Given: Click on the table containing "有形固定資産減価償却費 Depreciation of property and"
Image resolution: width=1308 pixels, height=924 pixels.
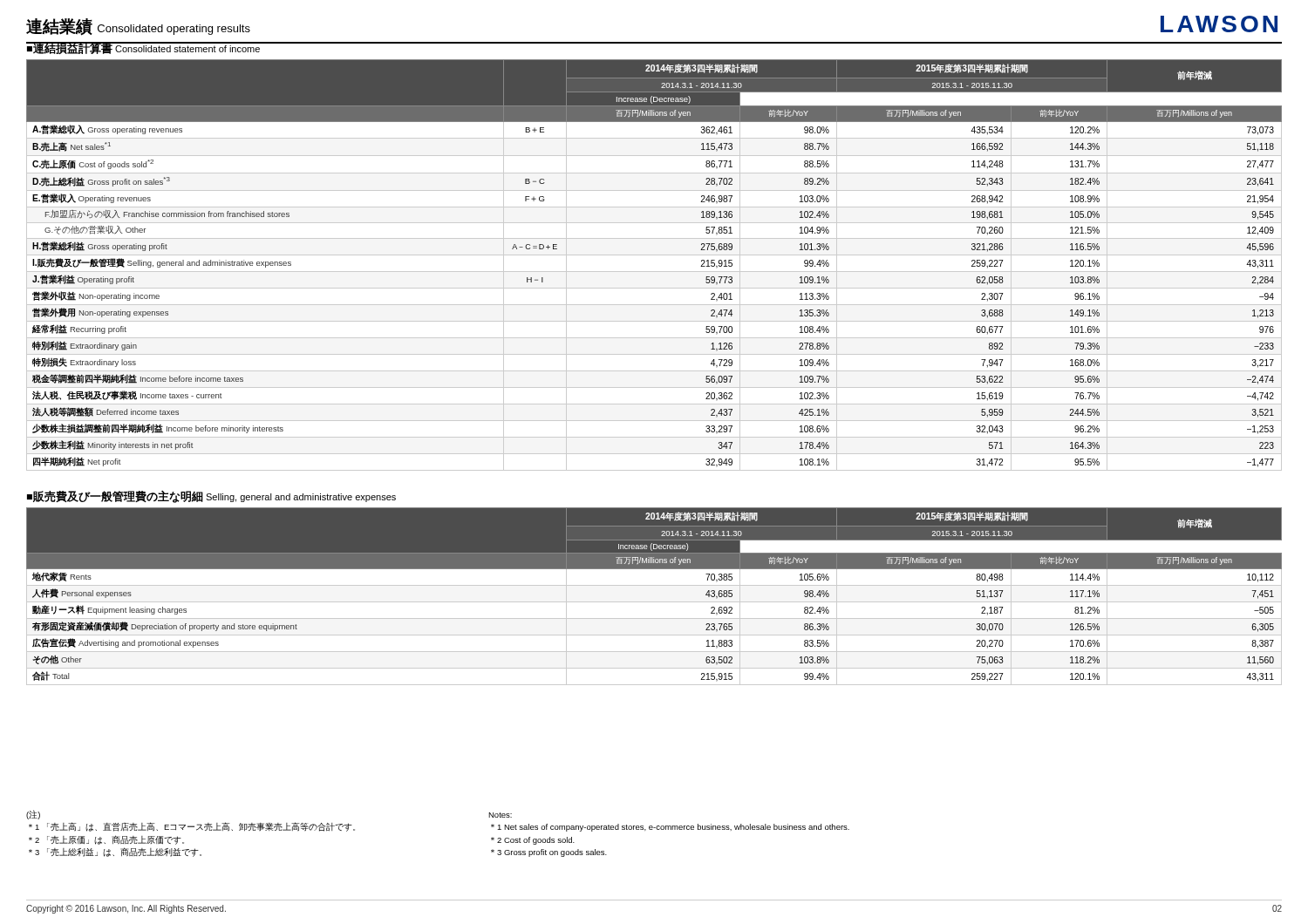Looking at the screenshot, I should coord(654,596).
